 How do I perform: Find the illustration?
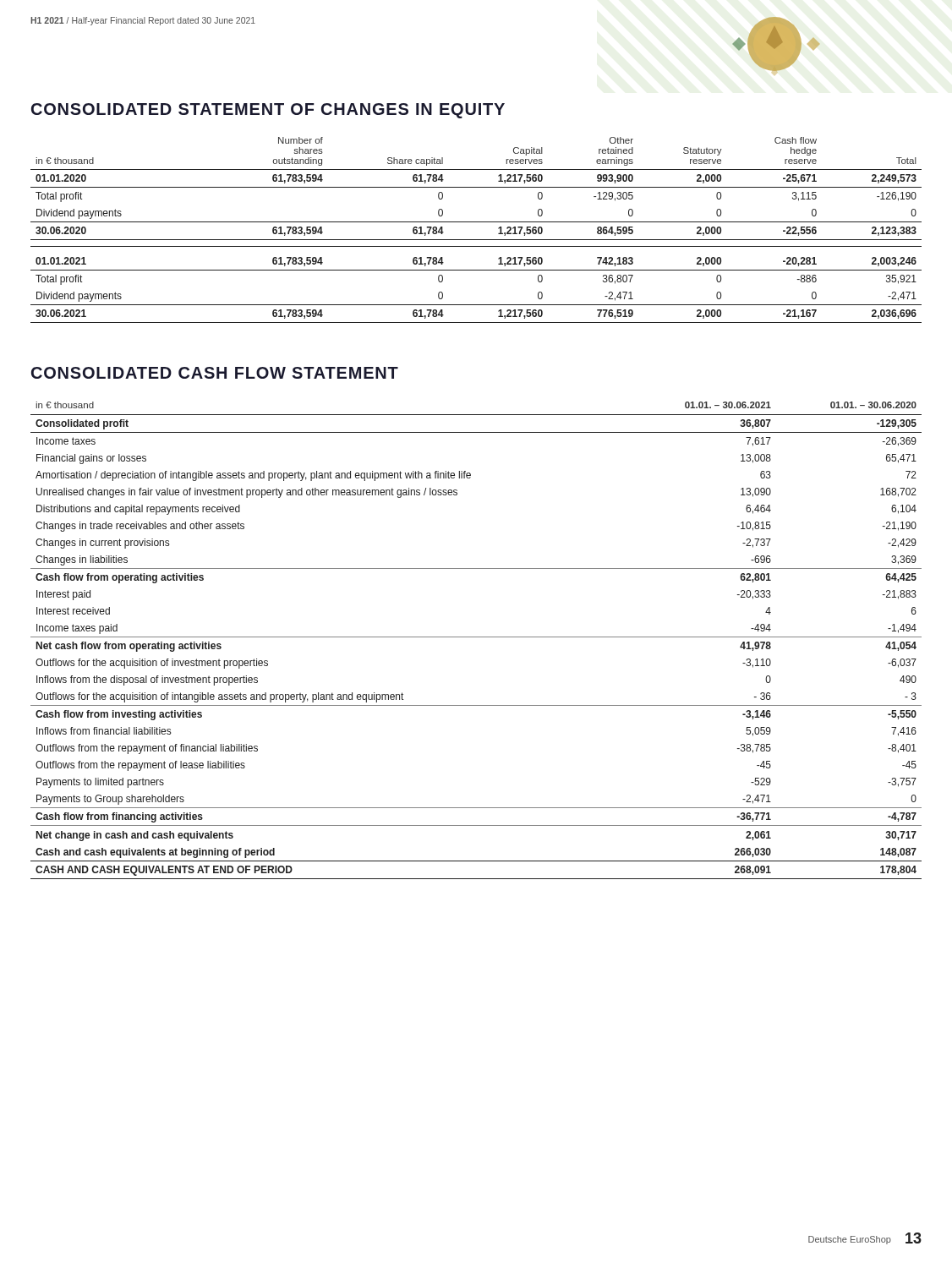774,46
